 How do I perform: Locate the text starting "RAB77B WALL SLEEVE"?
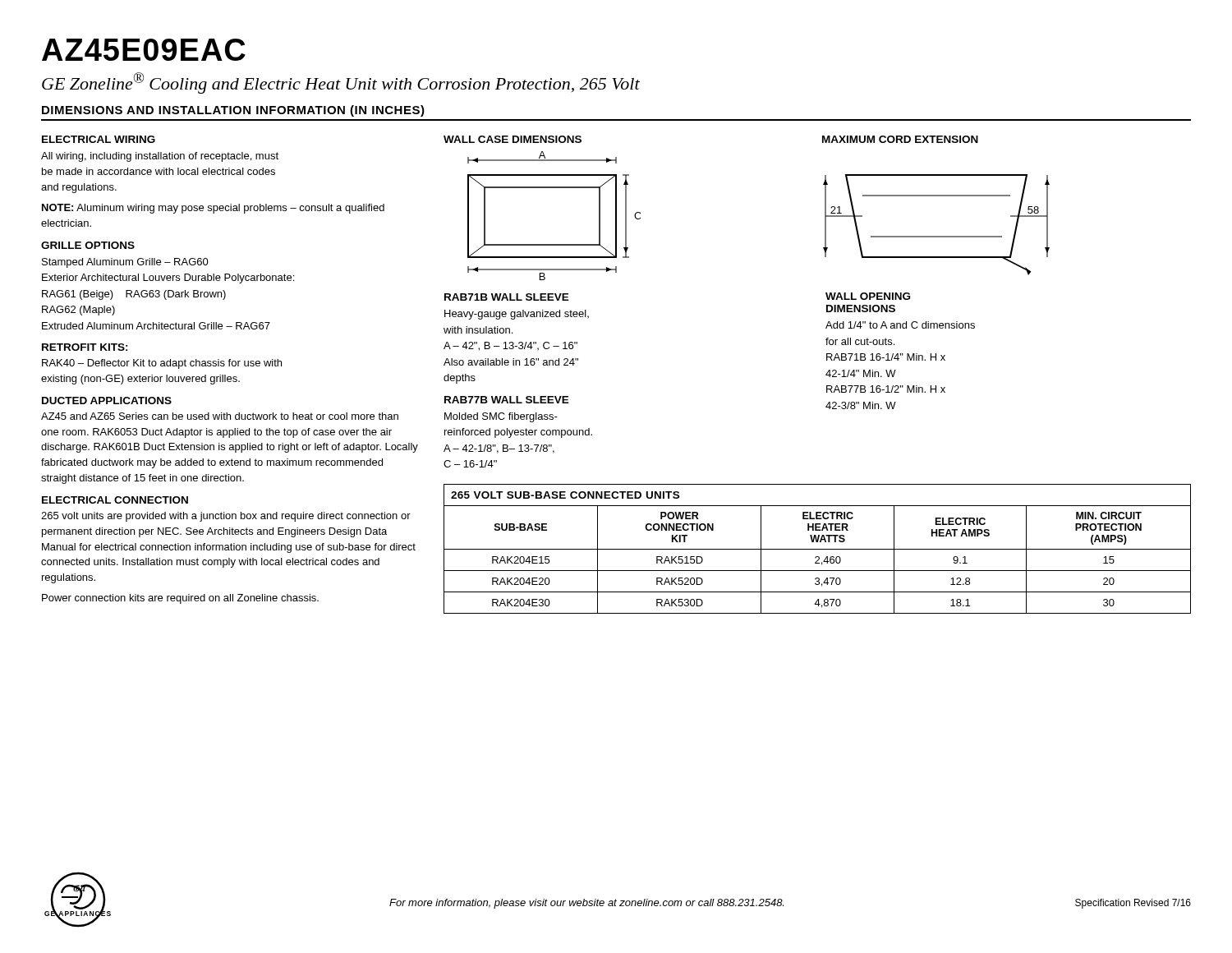point(506,400)
